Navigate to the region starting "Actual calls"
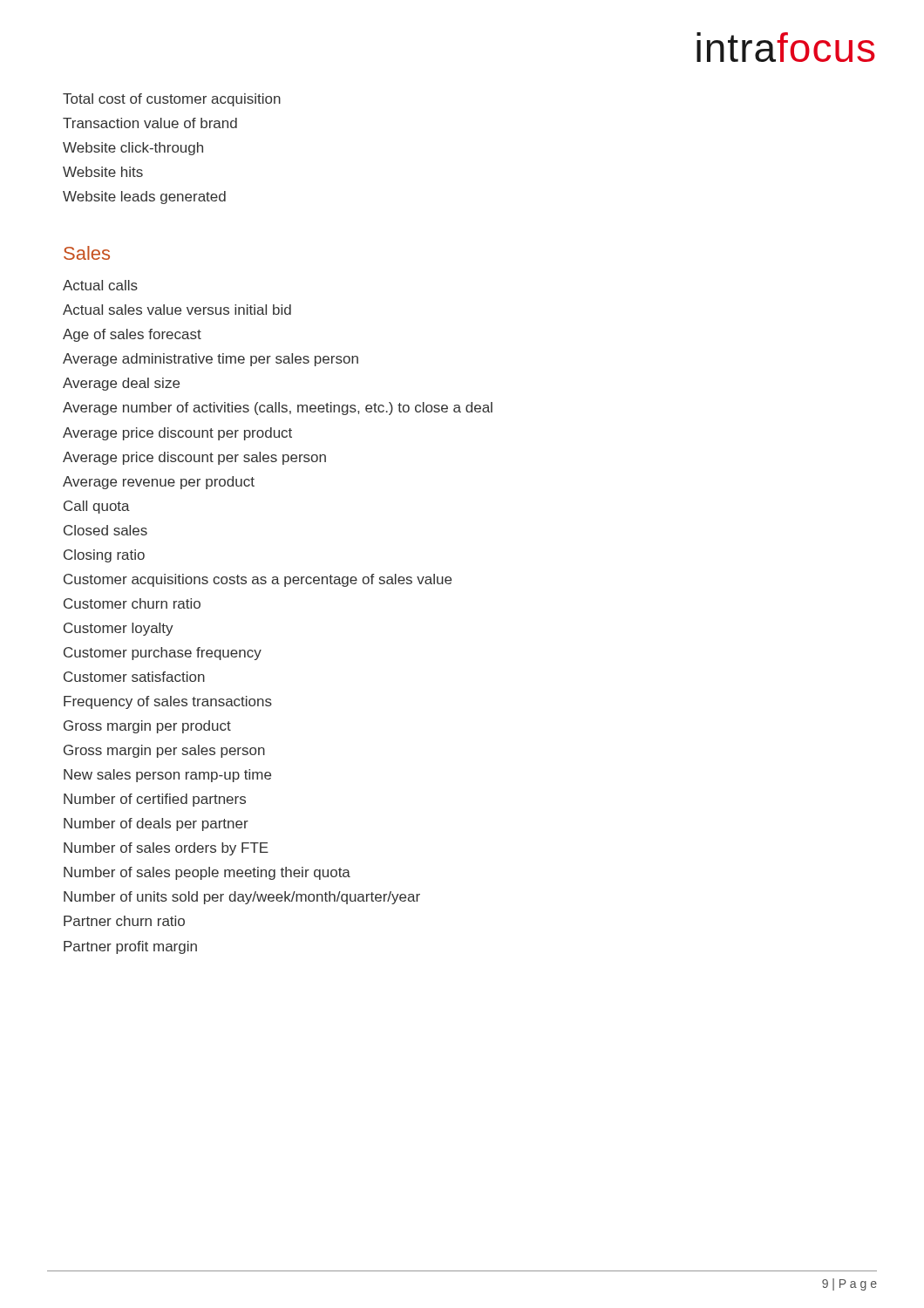The width and height of the screenshot is (924, 1308). pyautogui.click(x=100, y=286)
